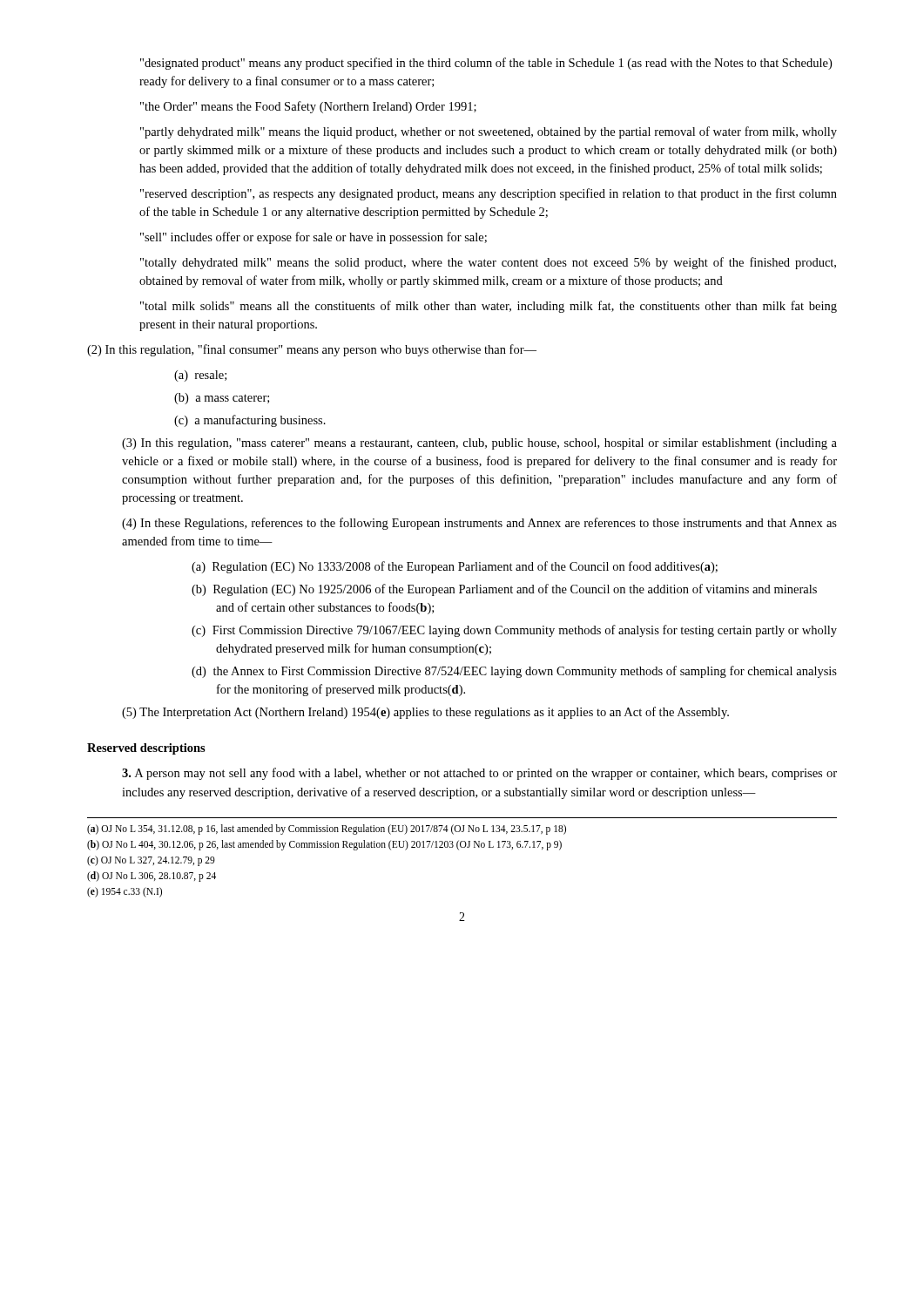Locate the block of text that opens with "(a) OJ No L 354, 31.12.08, p 16,"
Image resolution: width=924 pixels, height=1307 pixels.
[x=462, y=828]
